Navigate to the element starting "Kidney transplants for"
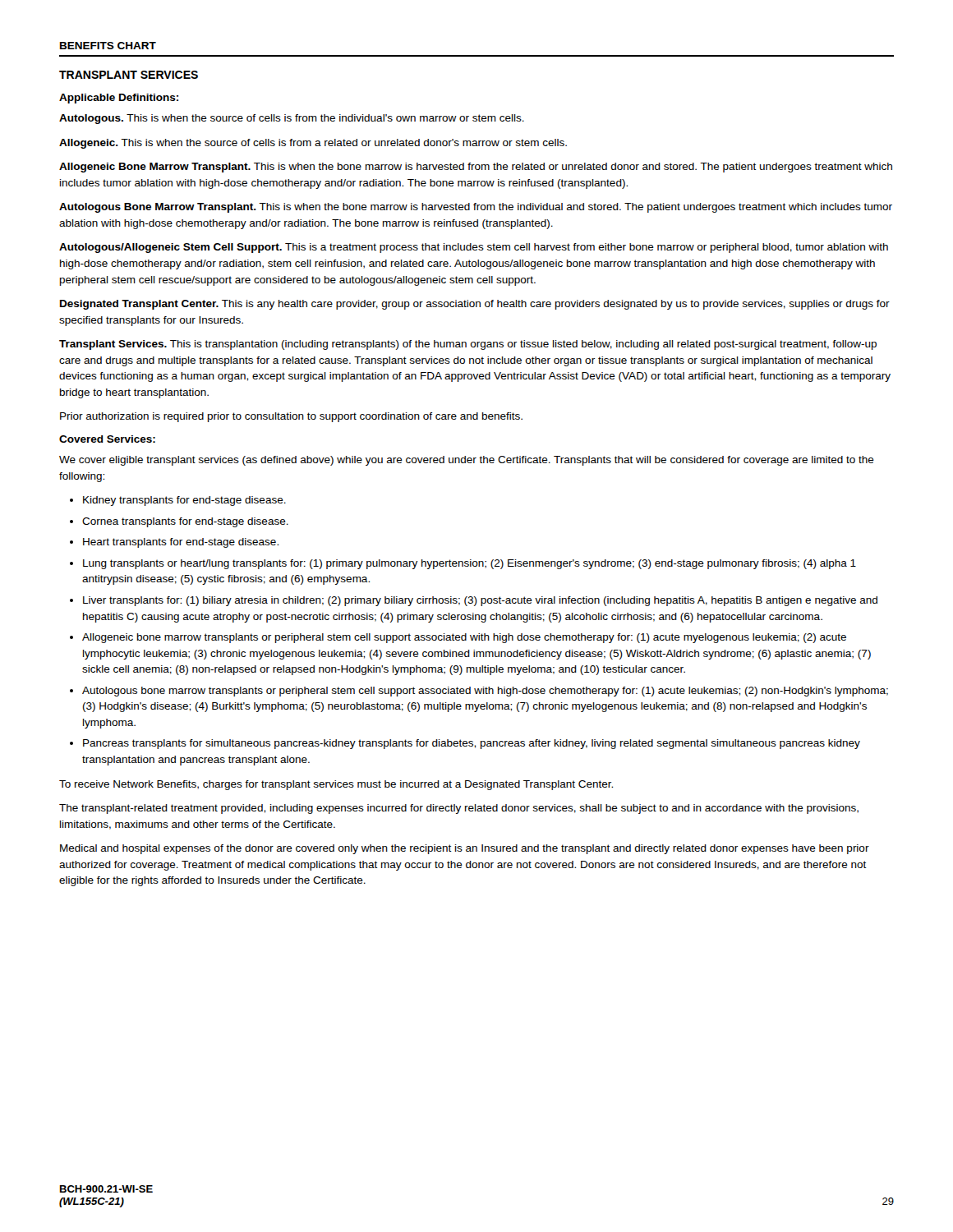Image resolution: width=953 pixels, height=1232 pixels. (184, 500)
